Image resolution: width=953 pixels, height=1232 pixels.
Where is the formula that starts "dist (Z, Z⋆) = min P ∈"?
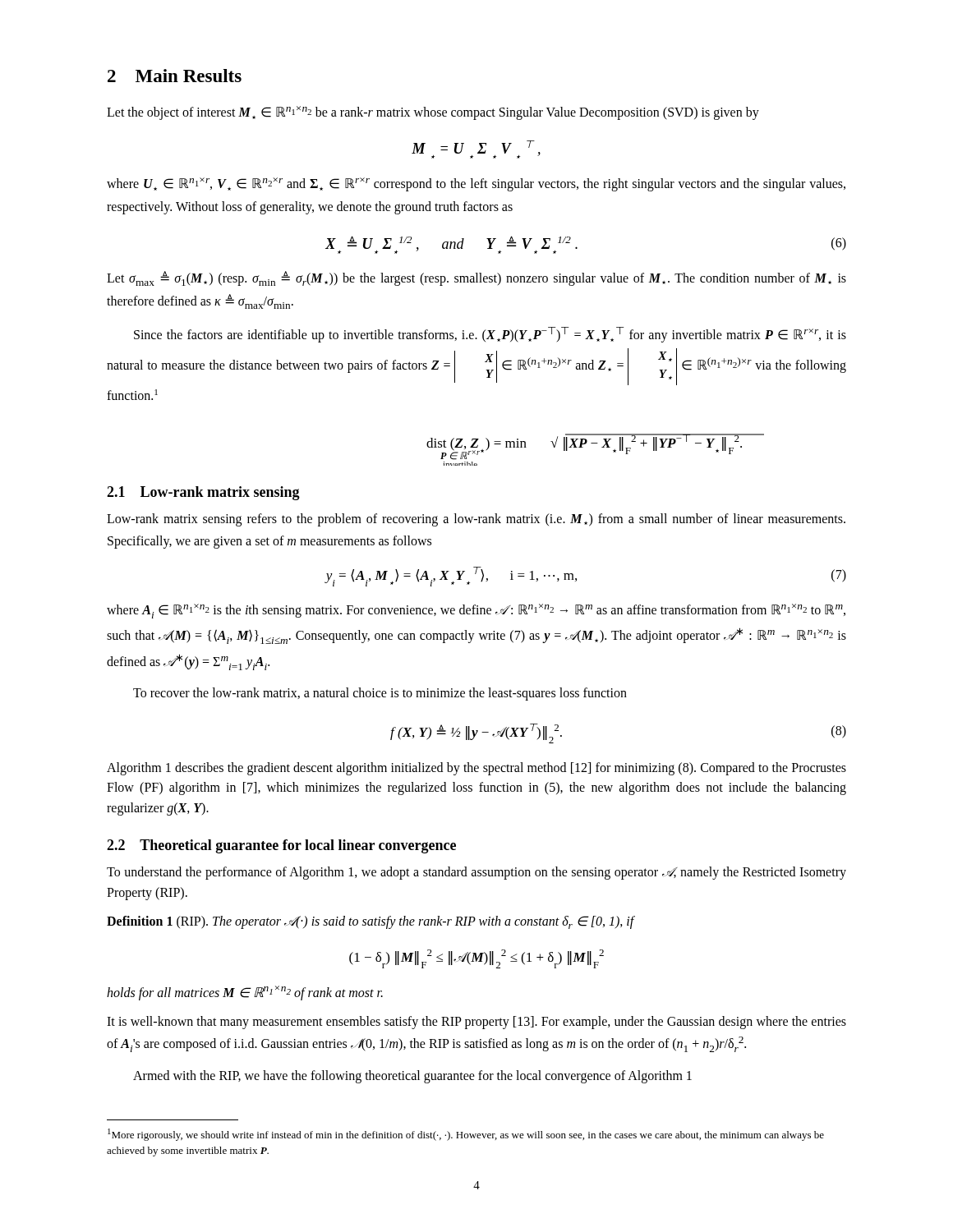tap(476, 441)
